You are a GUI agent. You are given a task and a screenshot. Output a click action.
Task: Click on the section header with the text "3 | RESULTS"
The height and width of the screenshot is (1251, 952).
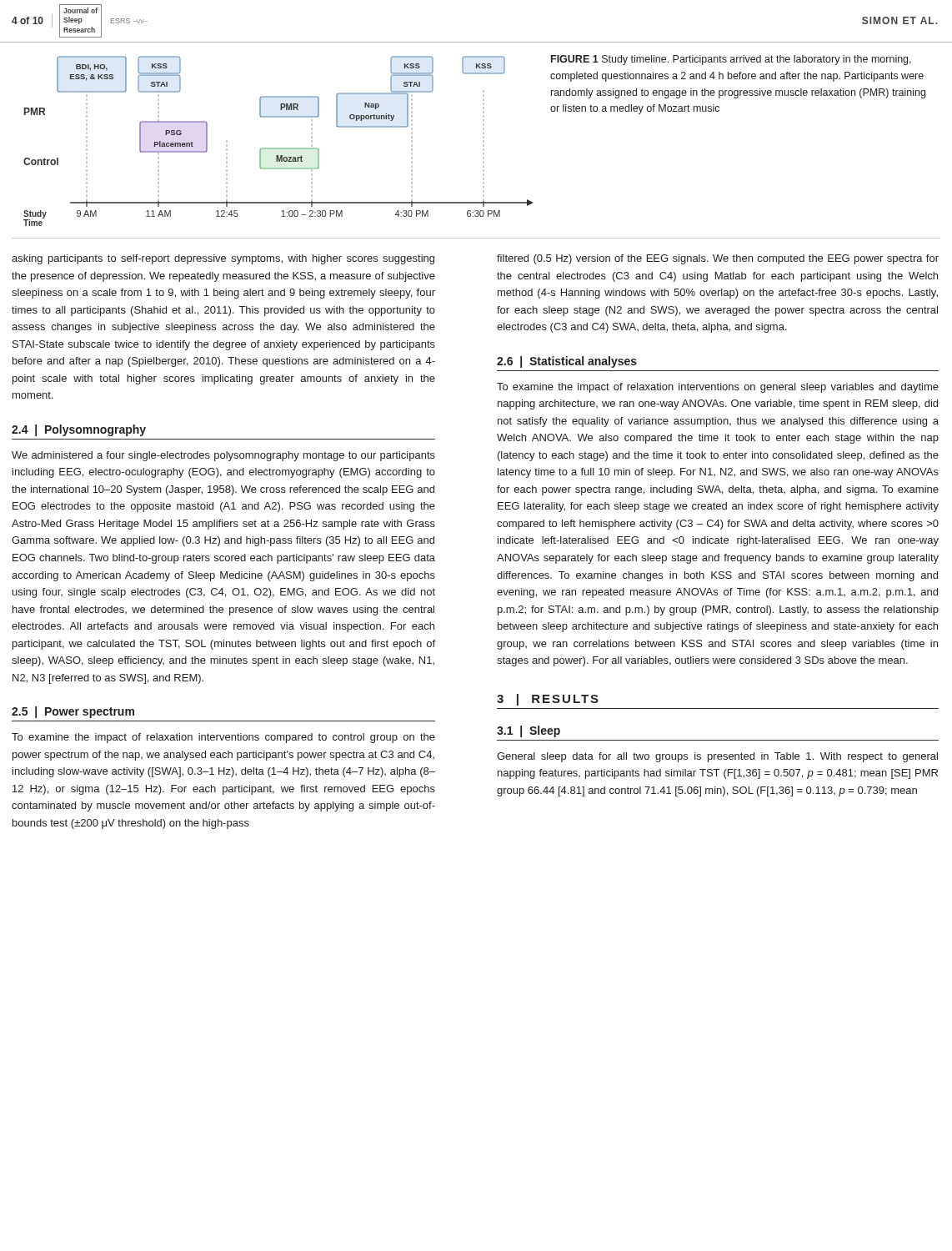(549, 698)
